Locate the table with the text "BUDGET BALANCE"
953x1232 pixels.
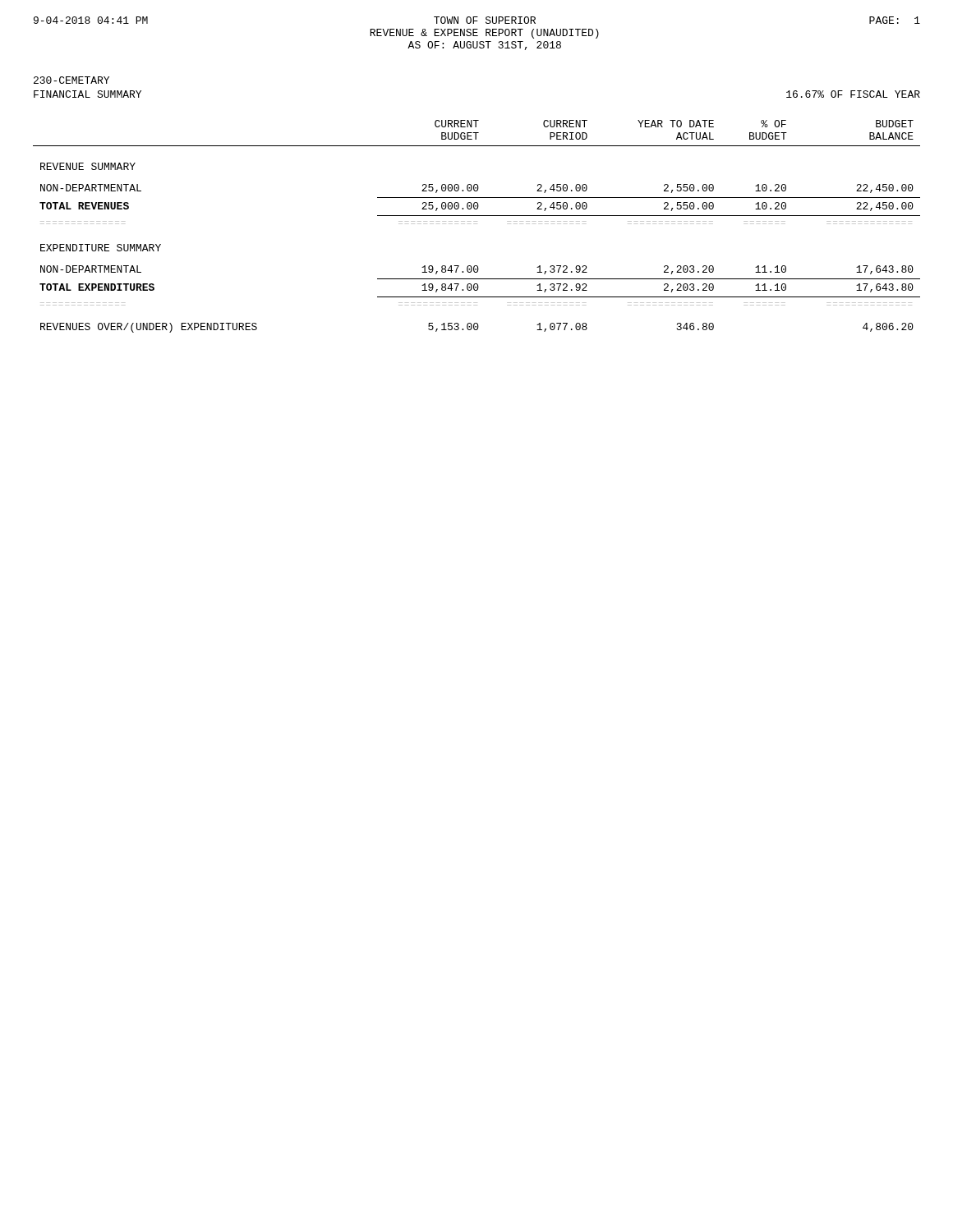[476, 226]
